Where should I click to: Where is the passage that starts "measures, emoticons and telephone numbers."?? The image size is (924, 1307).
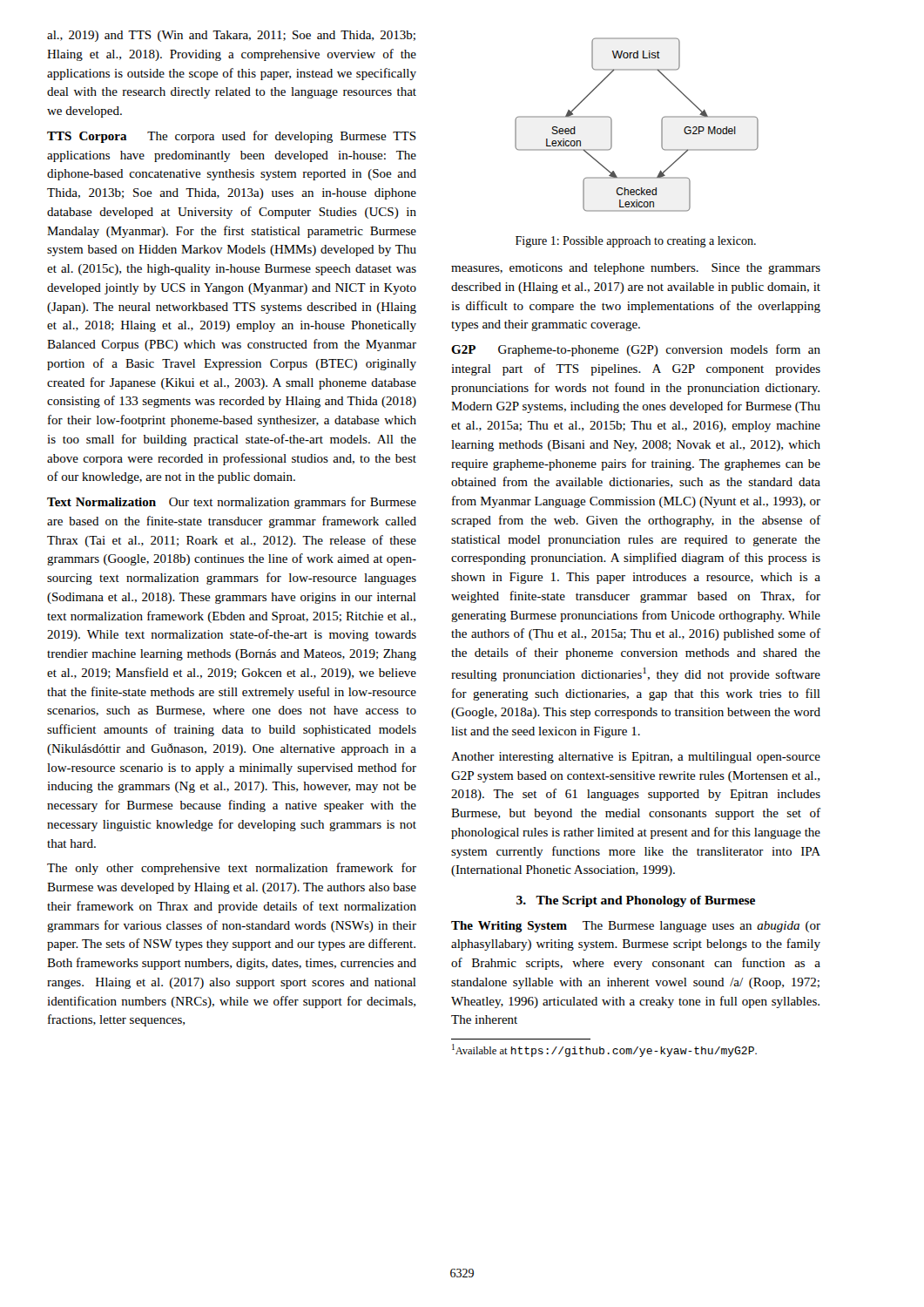[636, 297]
